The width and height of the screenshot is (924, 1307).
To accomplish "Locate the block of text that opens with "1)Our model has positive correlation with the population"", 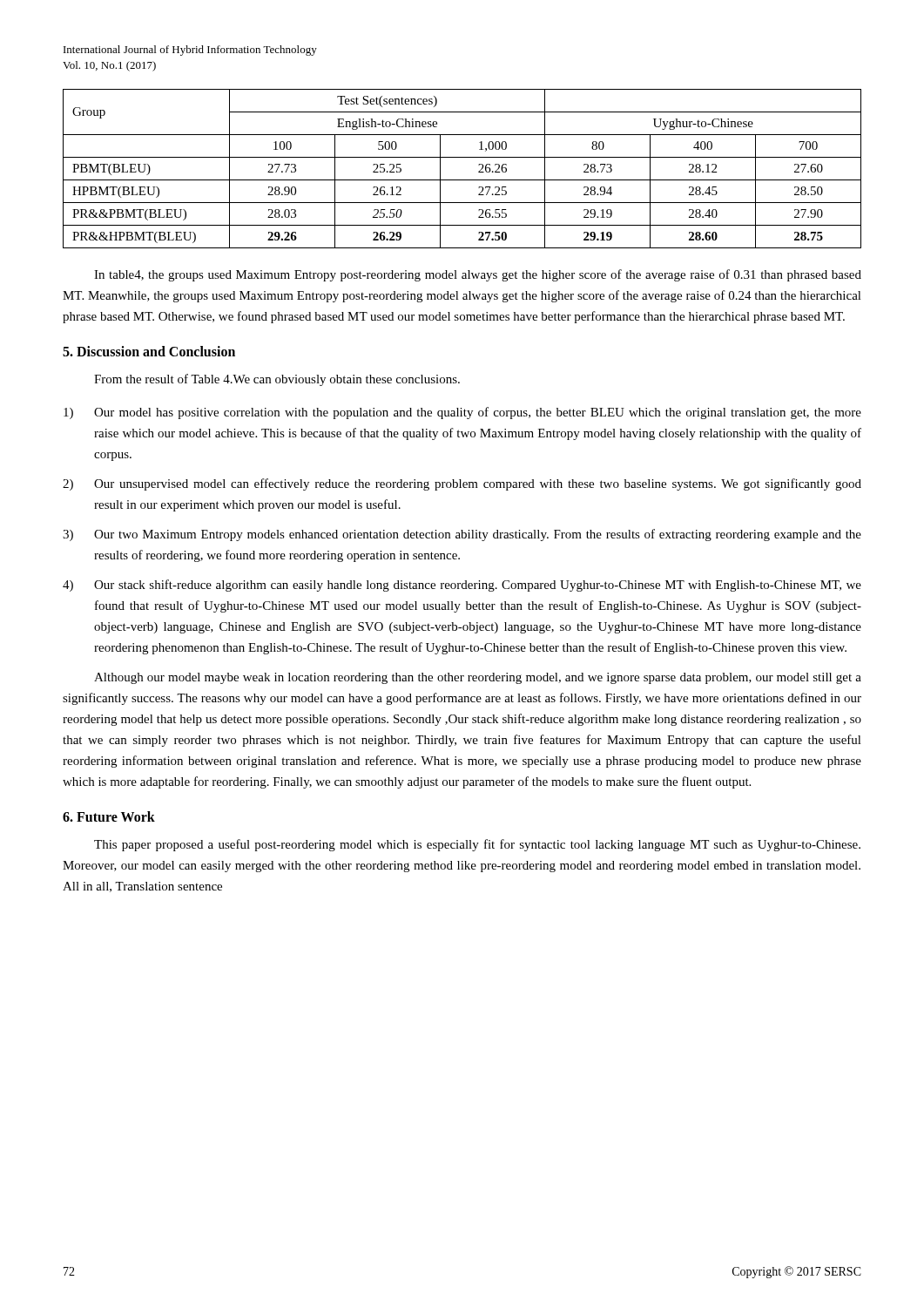I will coord(462,433).
